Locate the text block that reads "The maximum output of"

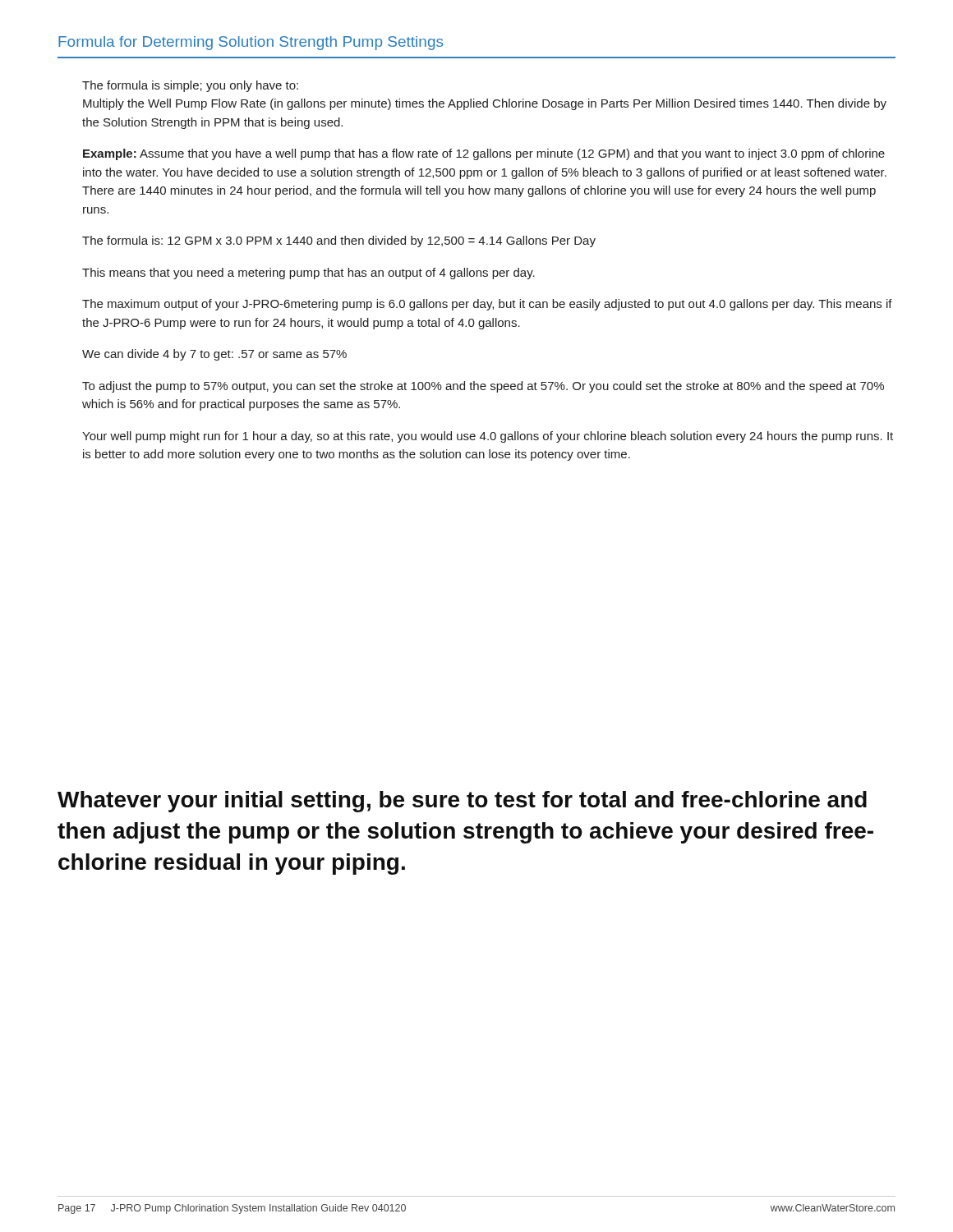tap(487, 313)
